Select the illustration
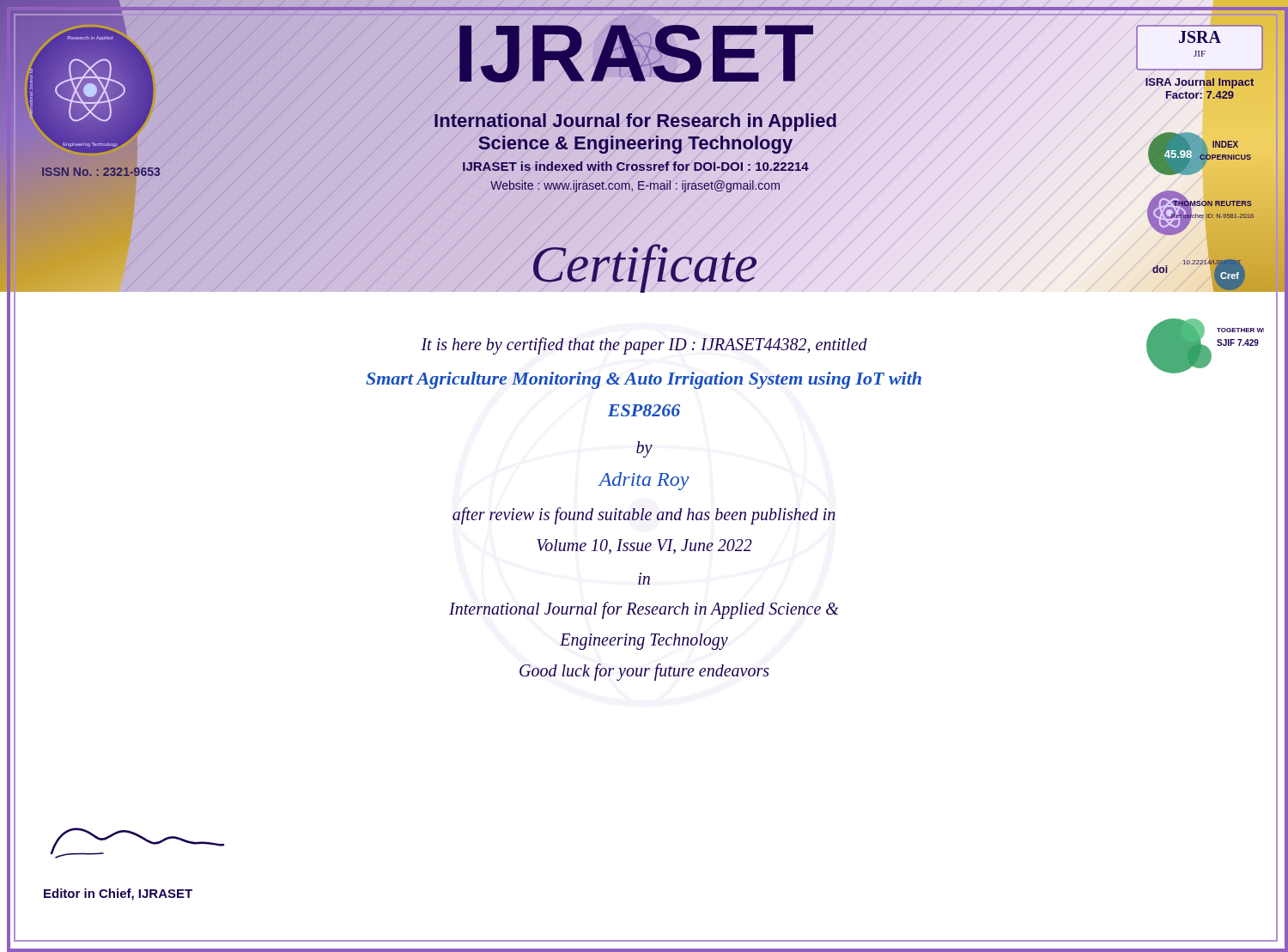1288x952 pixels. (x=137, y=840)
